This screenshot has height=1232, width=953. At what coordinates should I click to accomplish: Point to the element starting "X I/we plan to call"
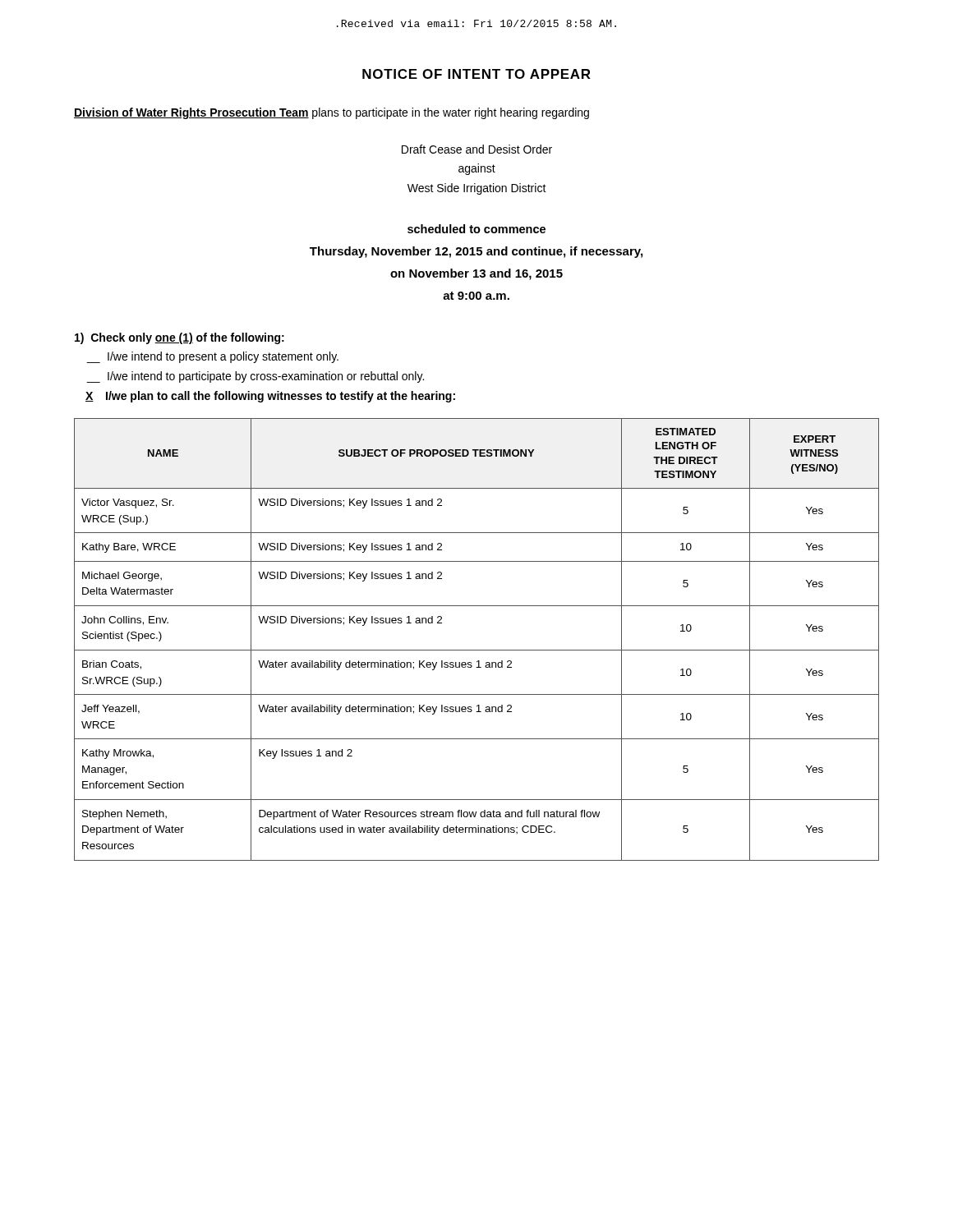pos(271,397)
